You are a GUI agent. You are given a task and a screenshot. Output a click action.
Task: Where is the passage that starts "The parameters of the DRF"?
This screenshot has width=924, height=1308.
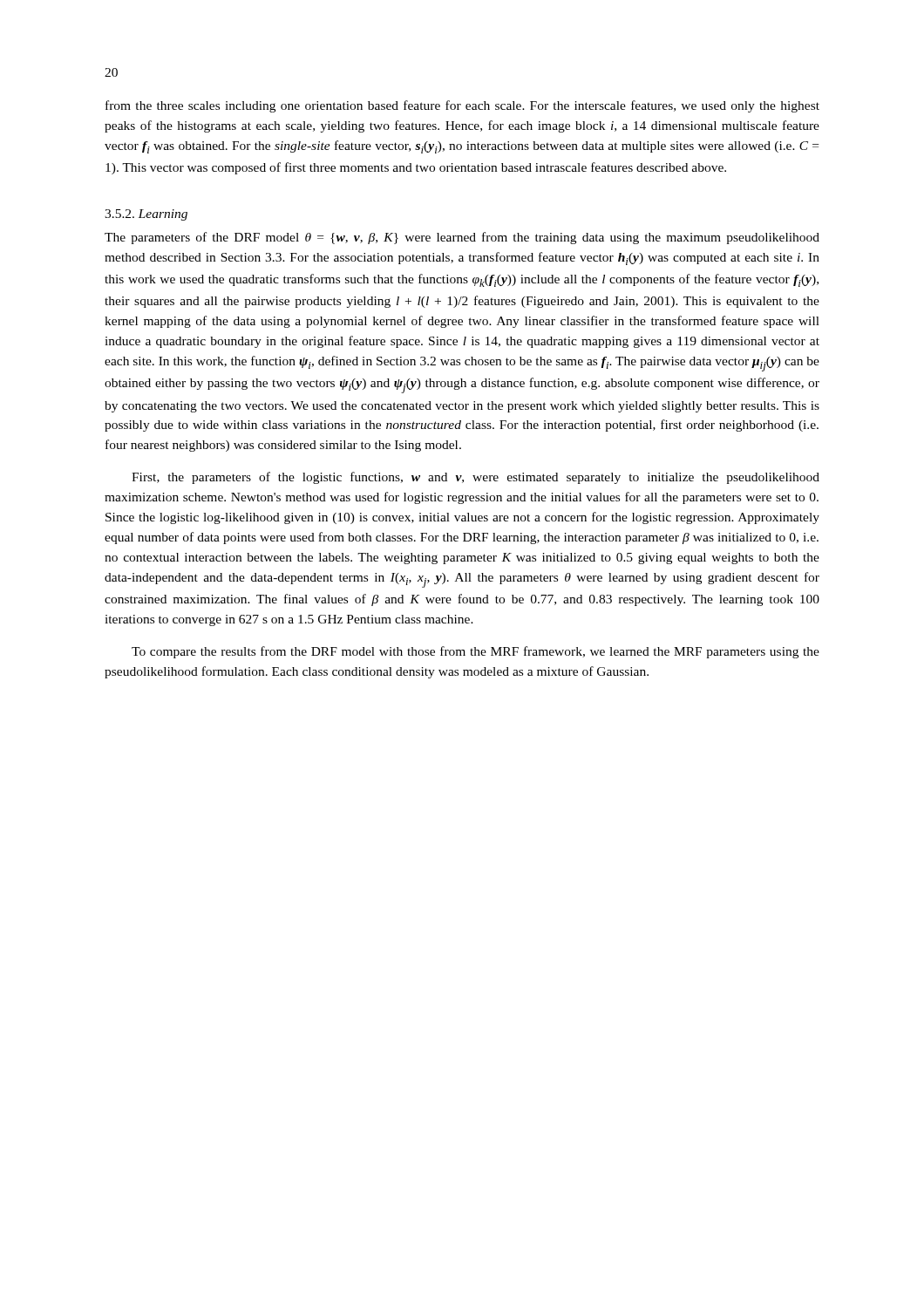(462, 341)
